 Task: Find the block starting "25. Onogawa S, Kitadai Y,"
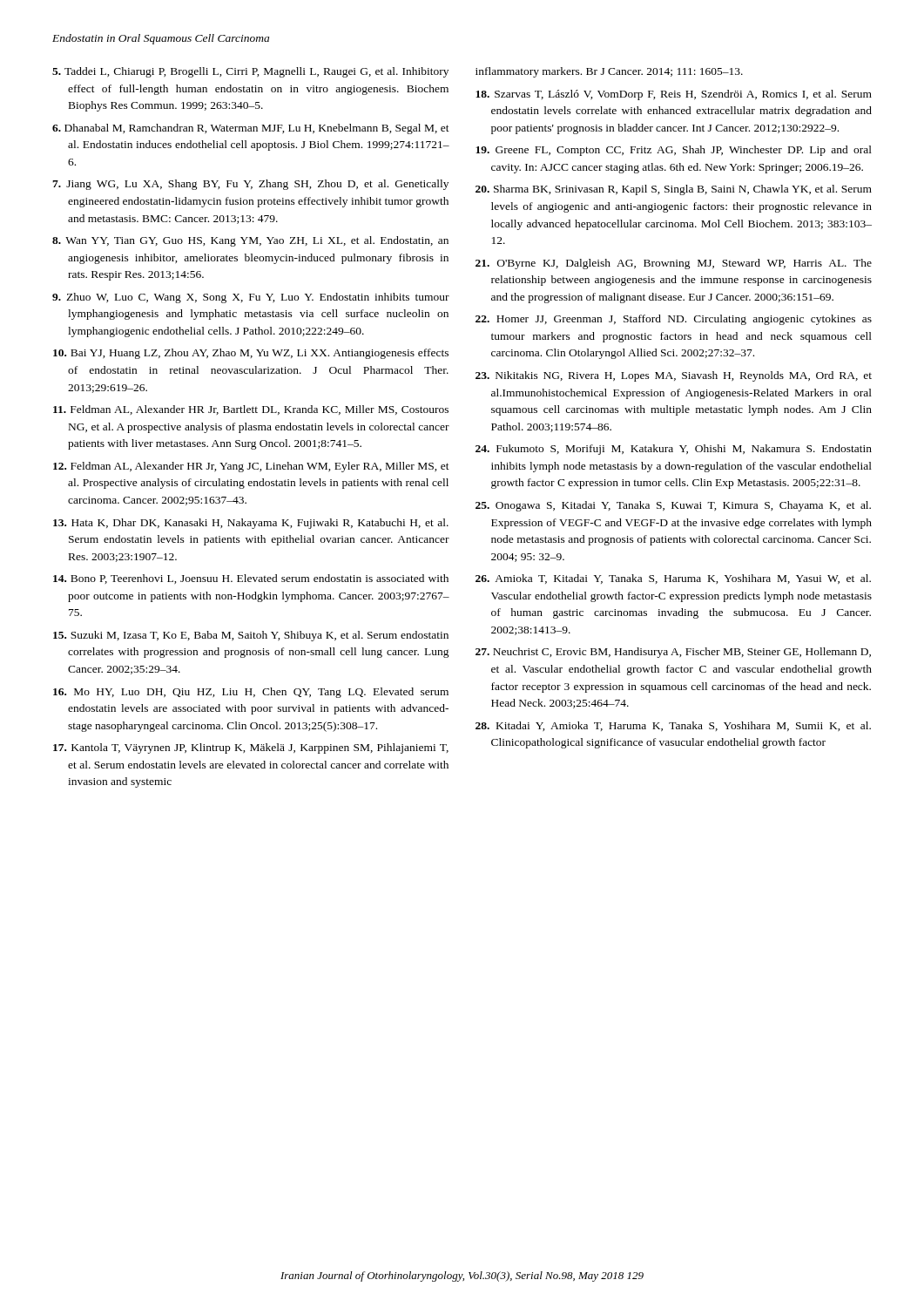pyautogui.click(x=673, y=530)
